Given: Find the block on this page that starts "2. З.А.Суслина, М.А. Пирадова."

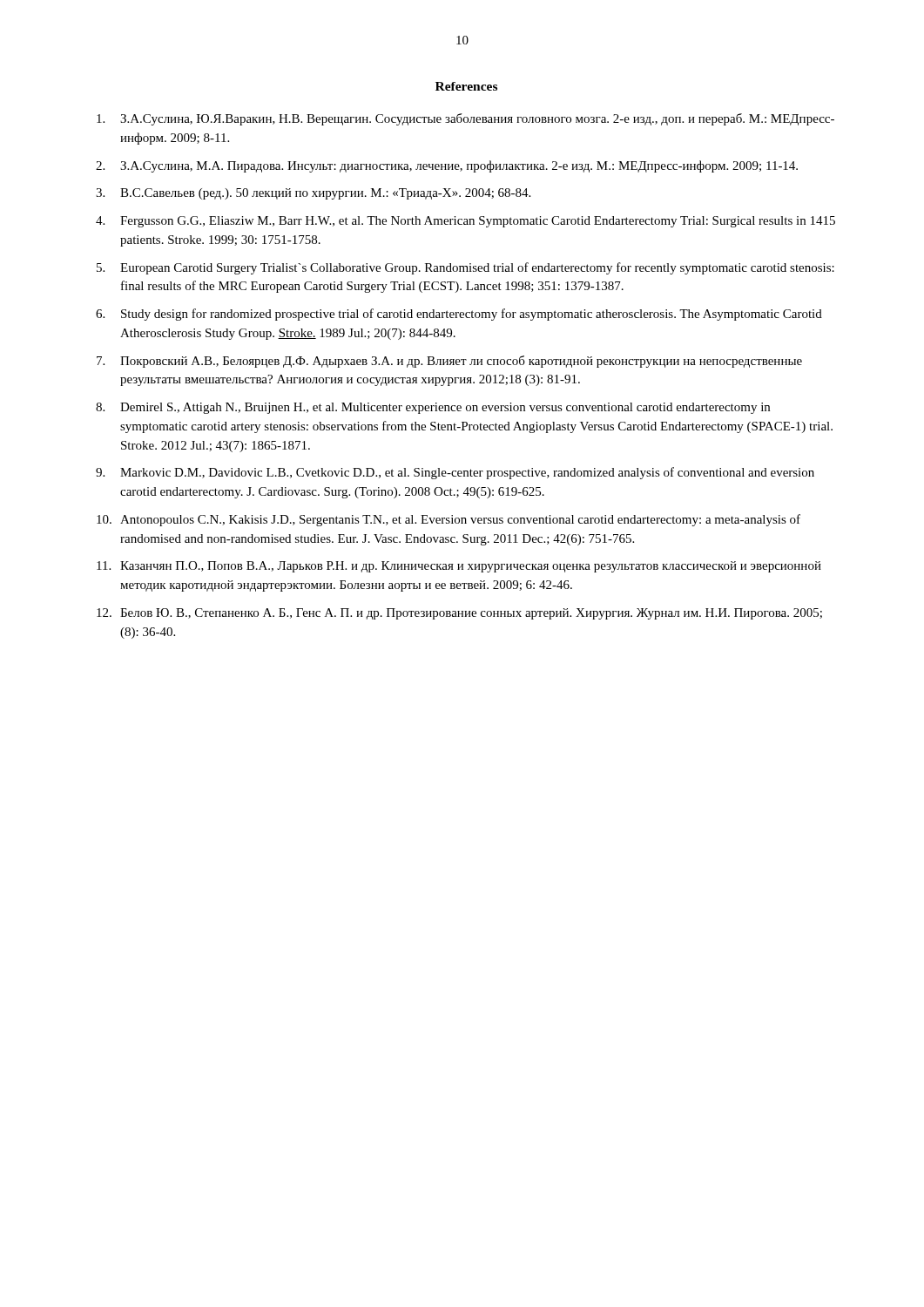Looking at the screenshot, I should [x=466, y=166].
